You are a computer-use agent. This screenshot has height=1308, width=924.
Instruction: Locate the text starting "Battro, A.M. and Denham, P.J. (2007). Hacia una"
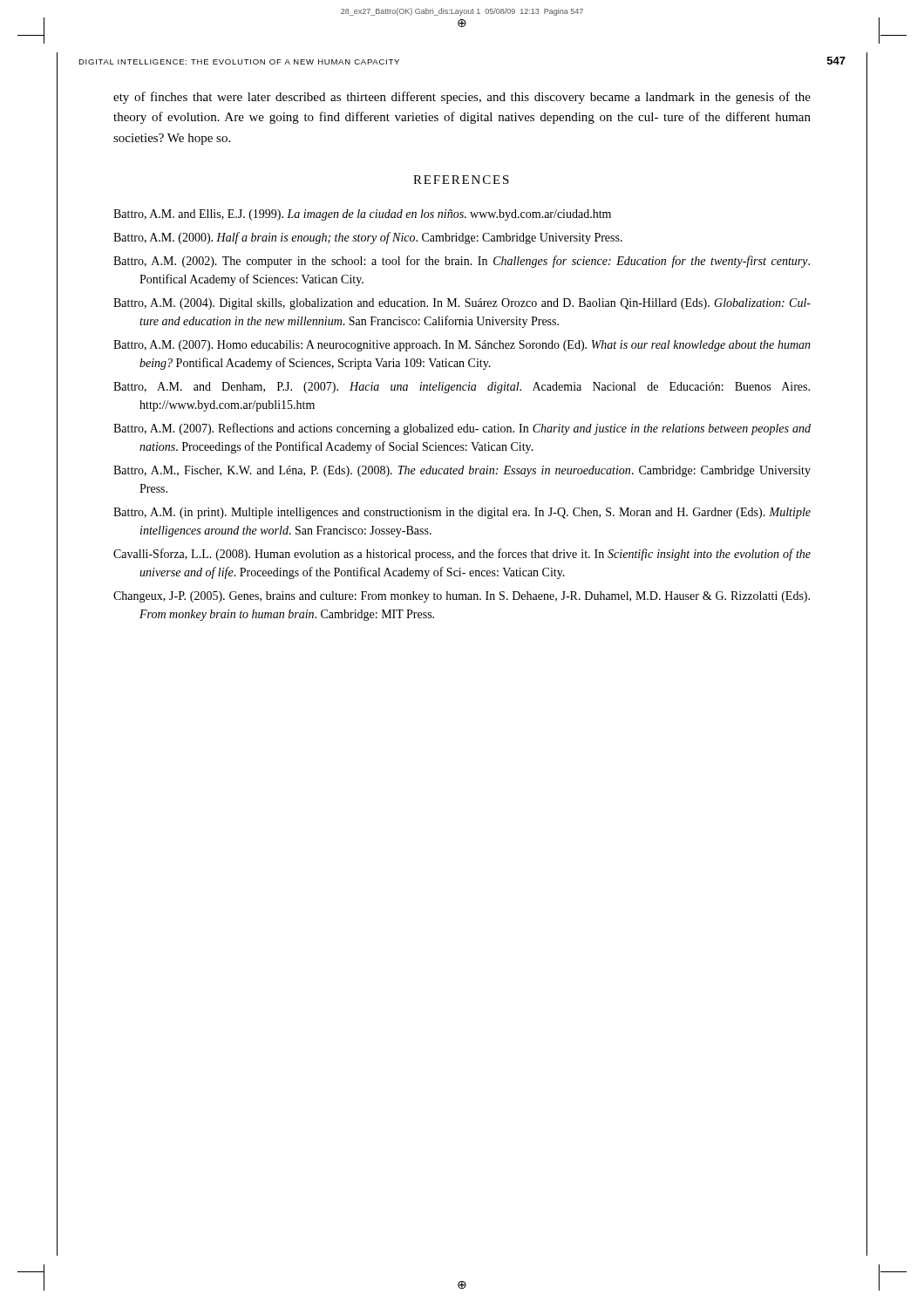[462, 396]
